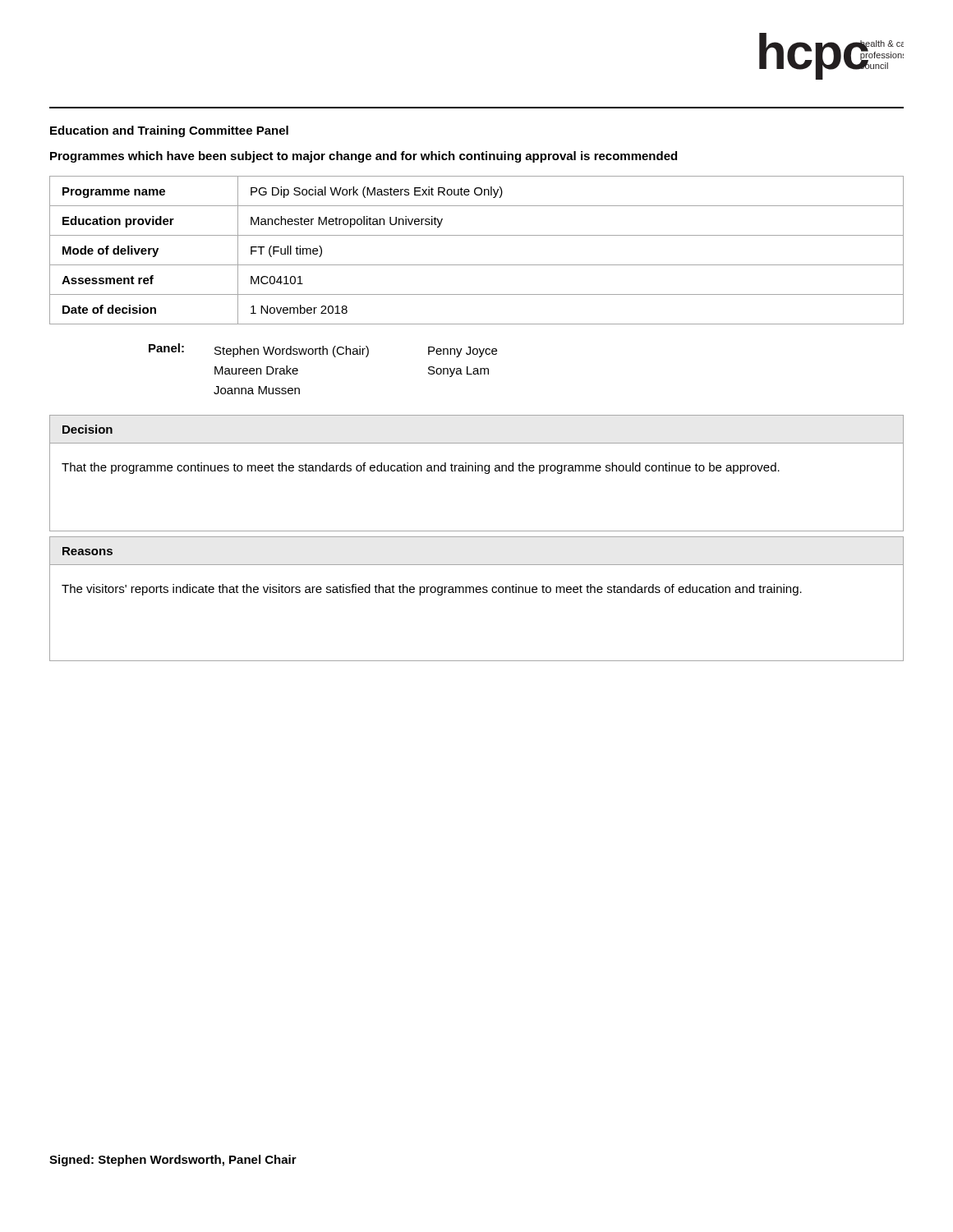This screenshot has height=1232, width=953.
Task: Select the passage starting "The visitors' reports indicate that"
Action: tap(432, 588)
